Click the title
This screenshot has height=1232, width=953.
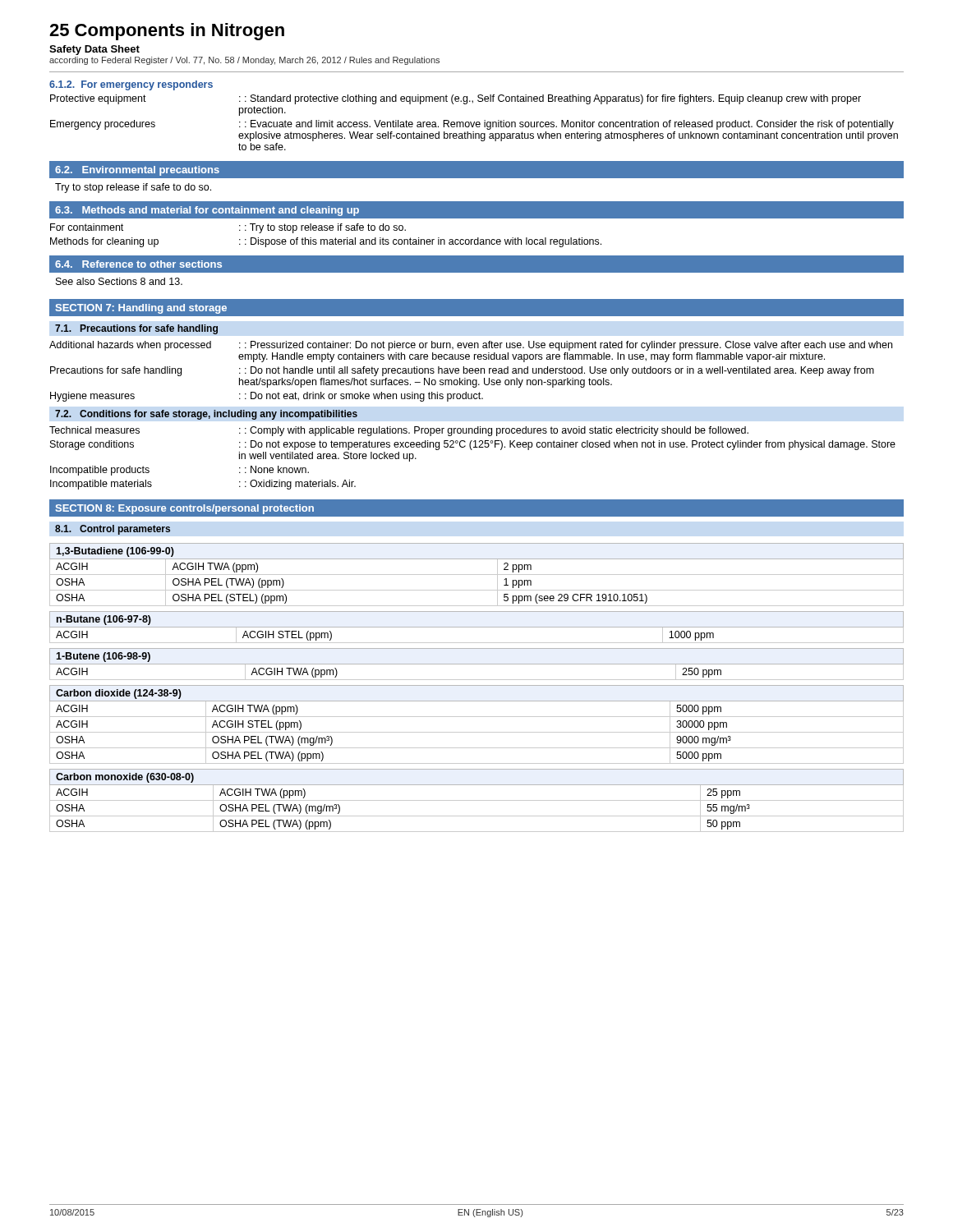(x=476, y=30)
